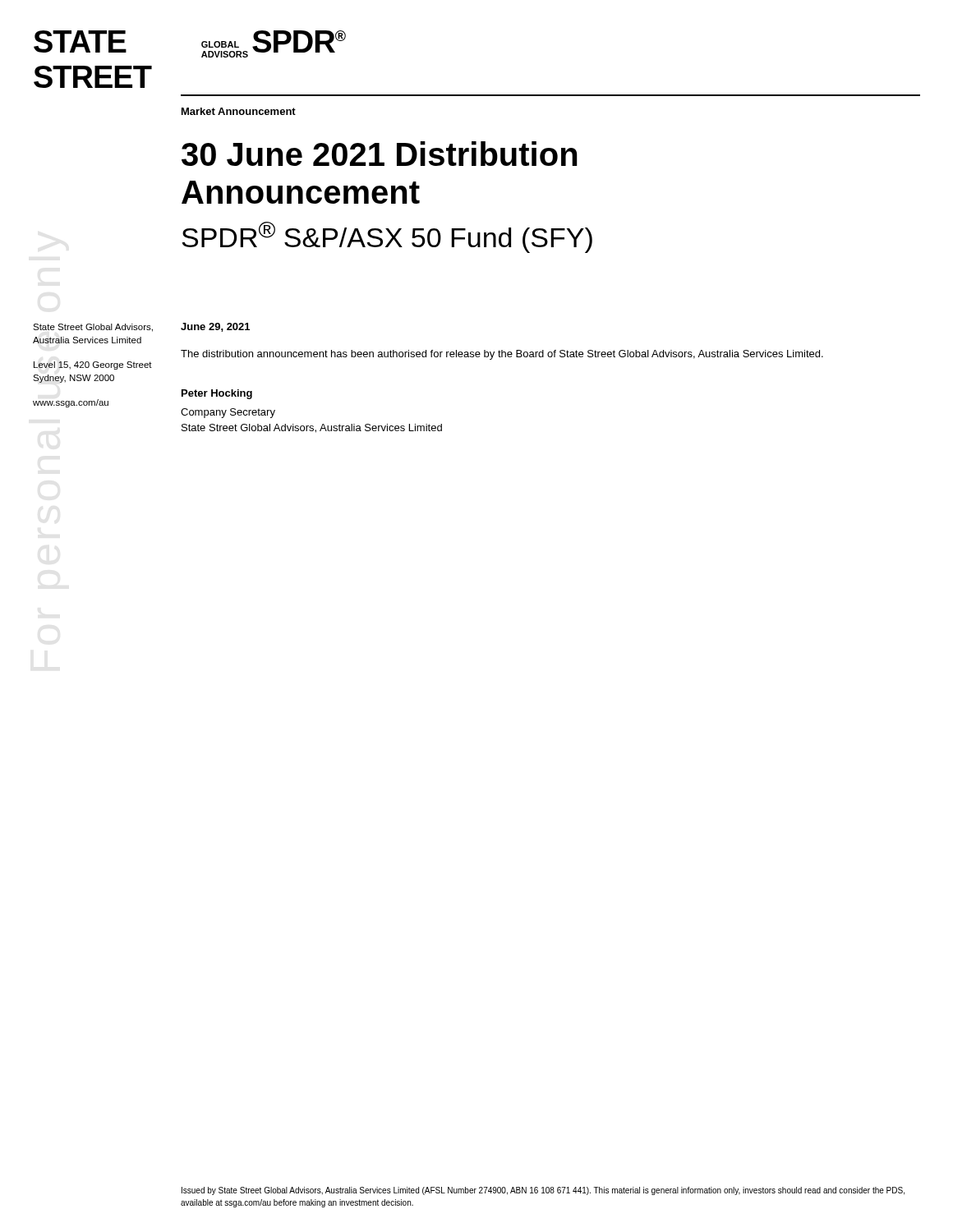Point to "Peter Hocking"
The image size is (953, 1232).
217,394
